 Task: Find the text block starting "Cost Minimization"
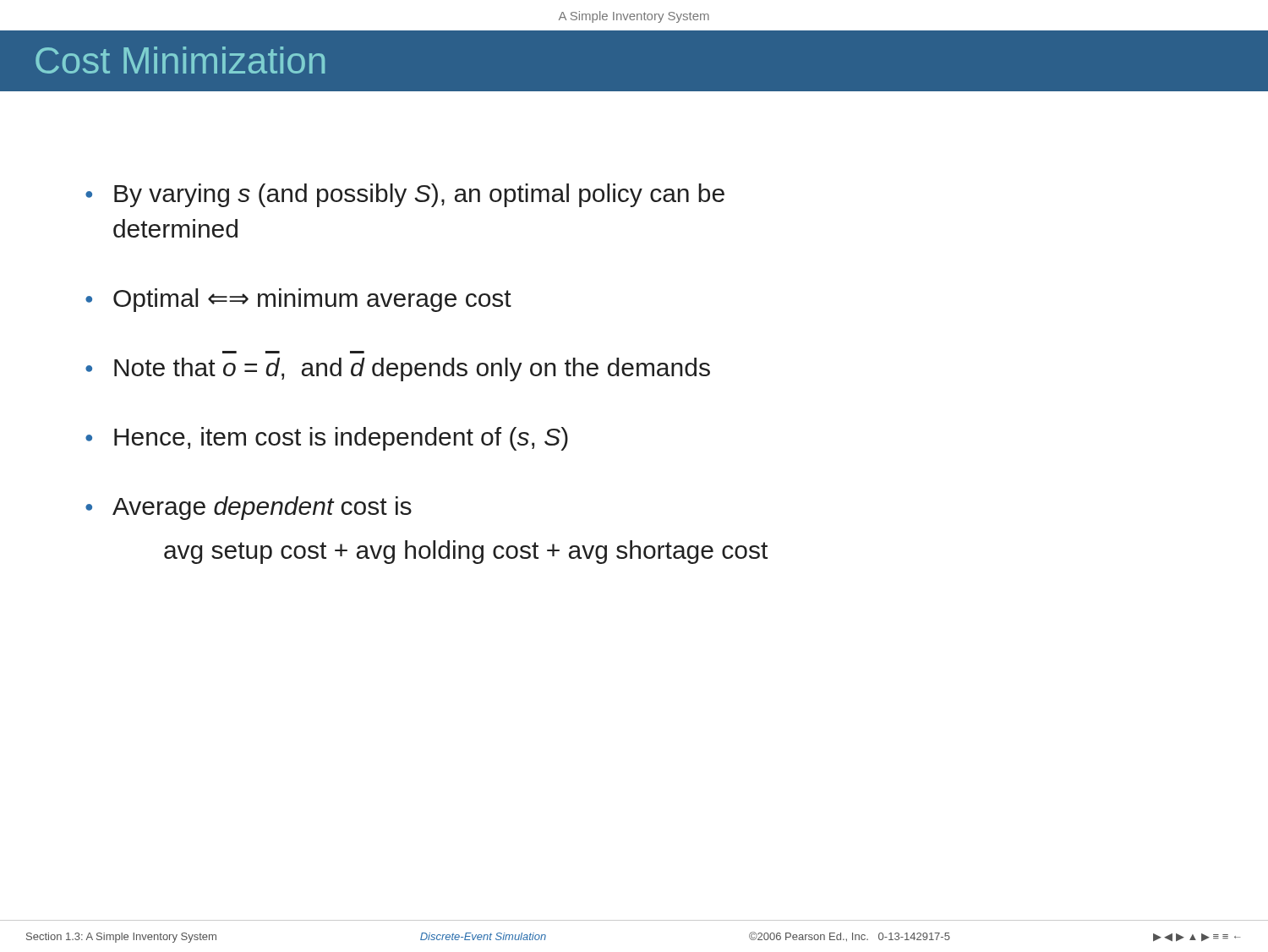pos(181,61)
